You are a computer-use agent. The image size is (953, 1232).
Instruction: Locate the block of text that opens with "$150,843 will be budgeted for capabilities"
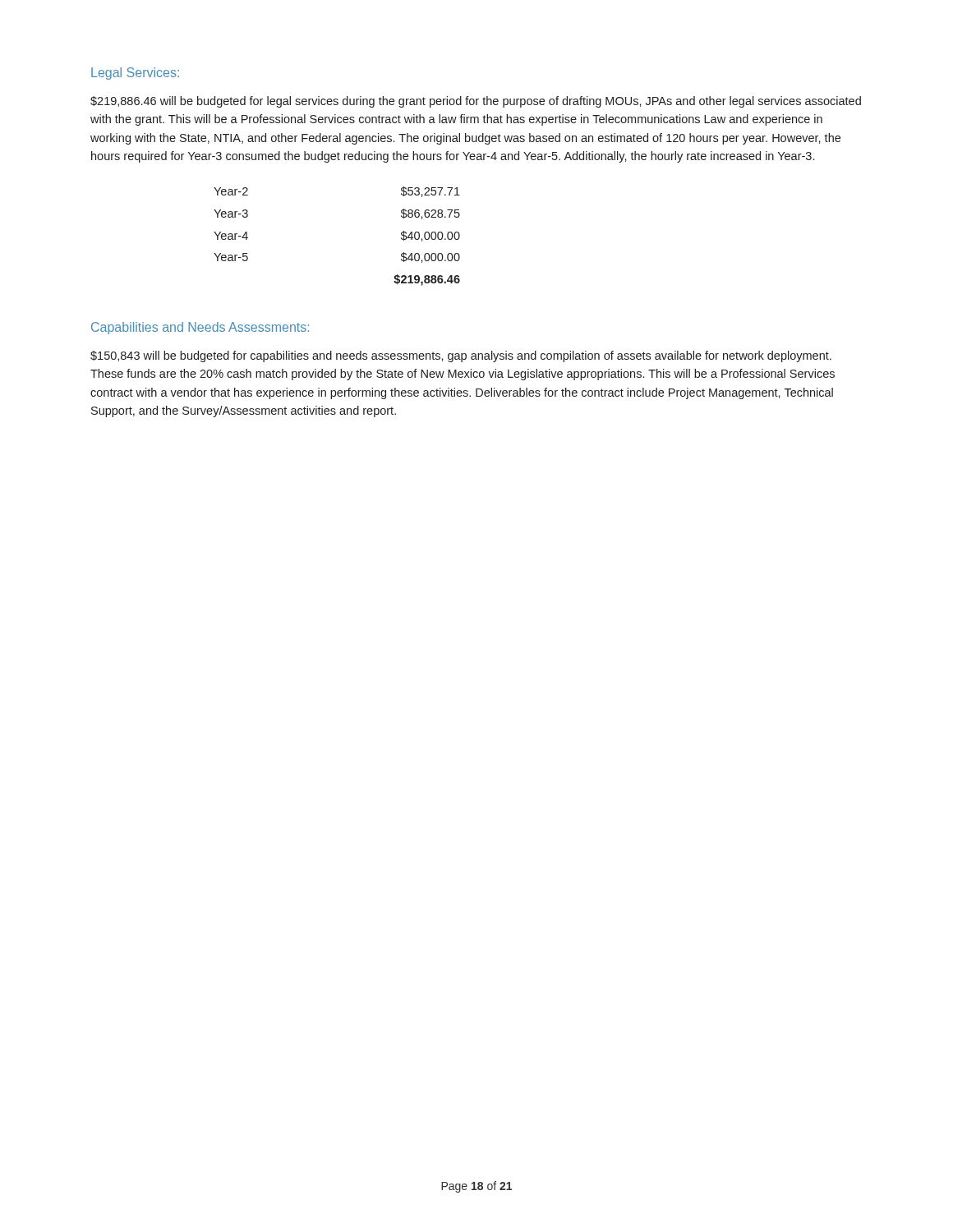point(476,383)
